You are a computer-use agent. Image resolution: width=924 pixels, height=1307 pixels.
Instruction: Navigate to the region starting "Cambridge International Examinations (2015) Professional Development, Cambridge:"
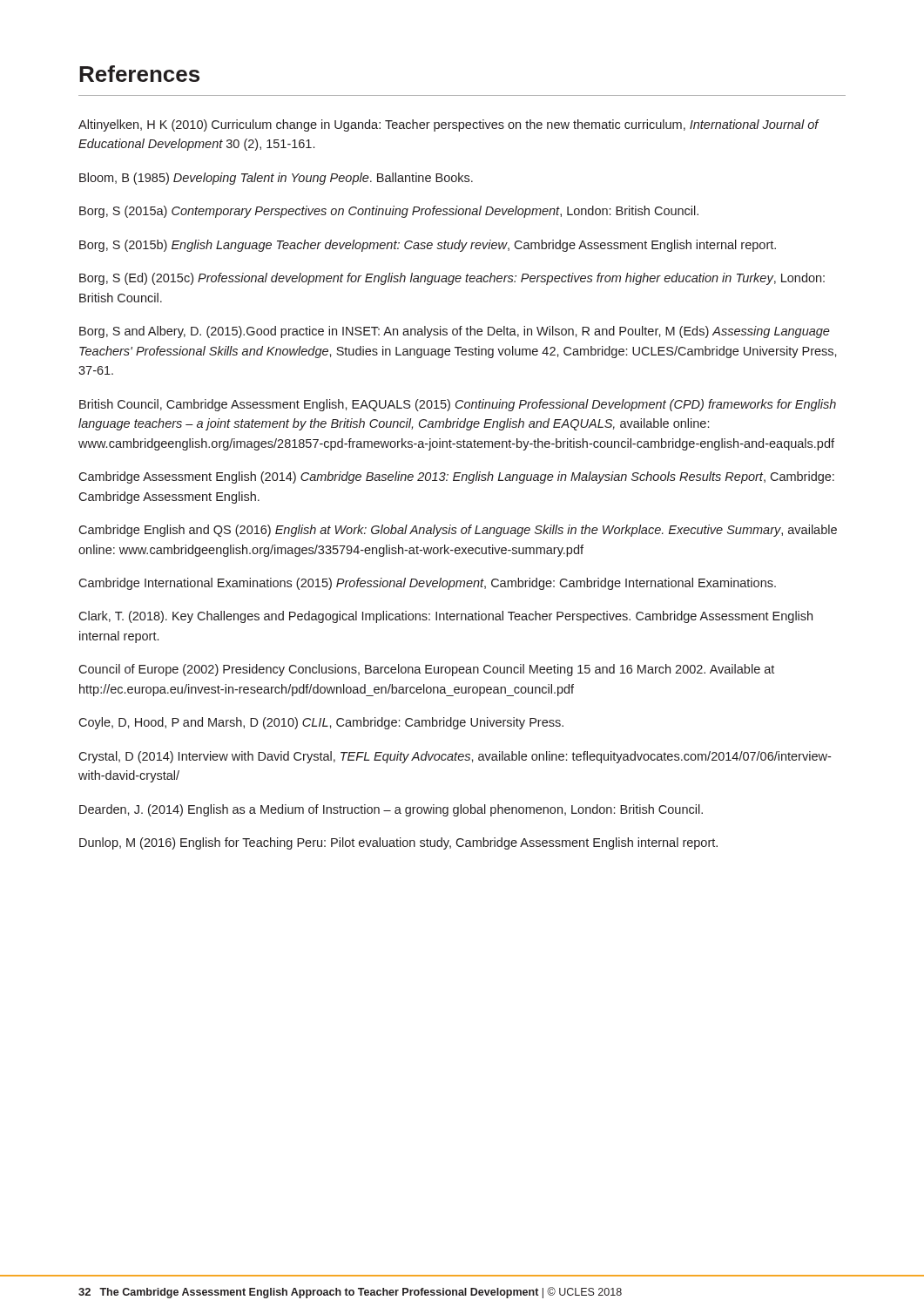pyautogui.click(x=428, y=583)
